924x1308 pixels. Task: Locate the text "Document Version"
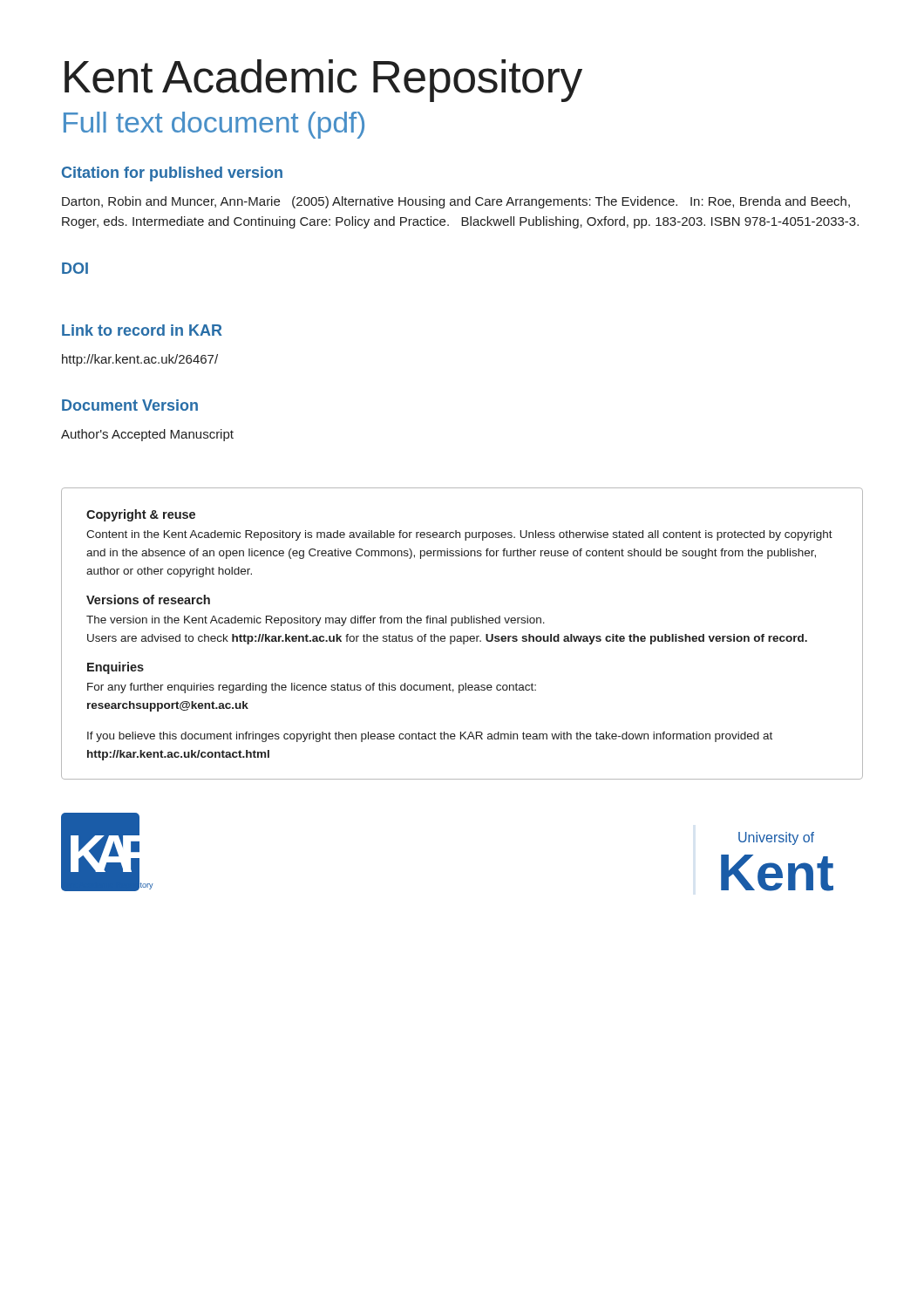[130, 405]
